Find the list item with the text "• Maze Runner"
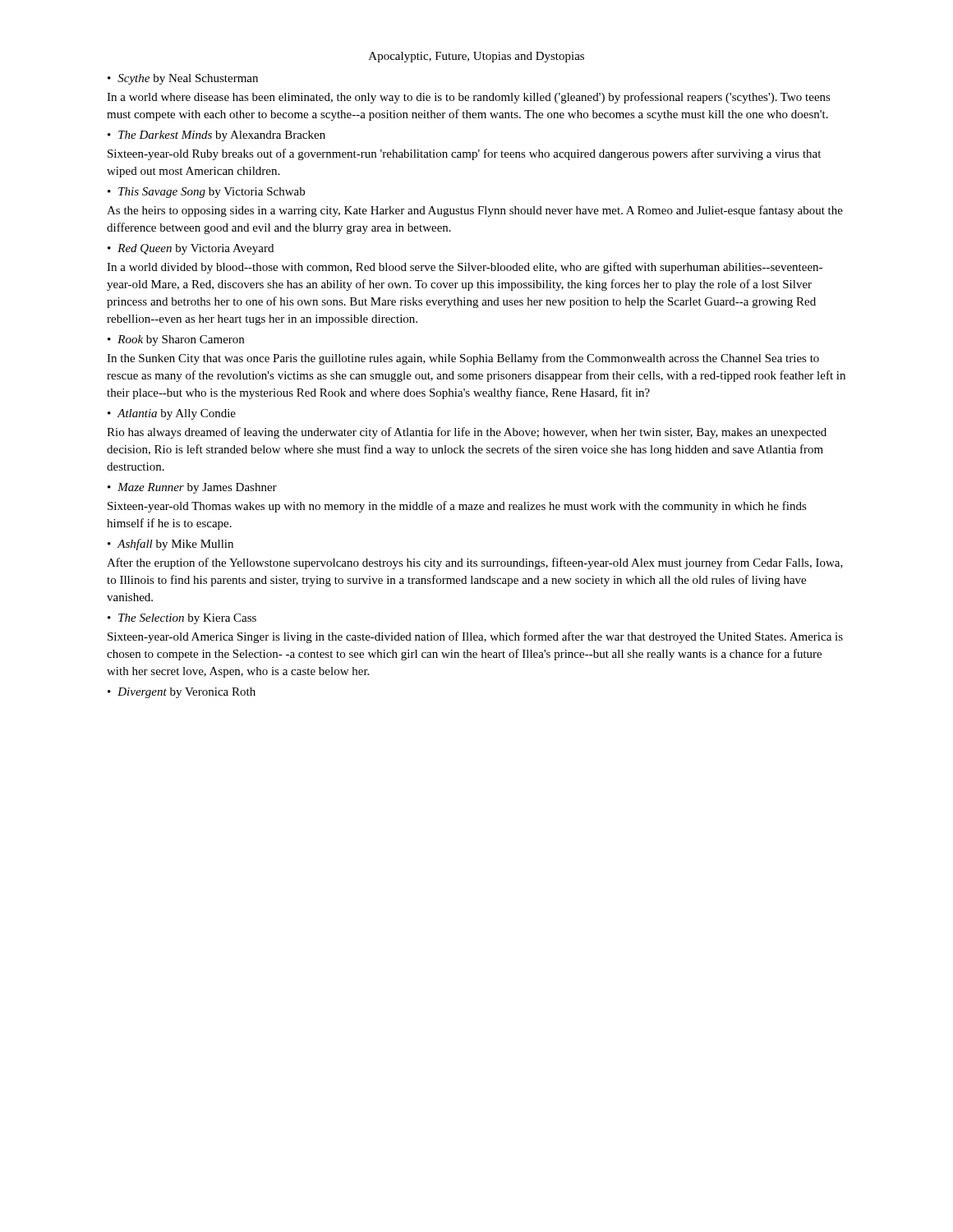Image resolution: width=953 pixels, height=1232 pixels. (192, 488)
